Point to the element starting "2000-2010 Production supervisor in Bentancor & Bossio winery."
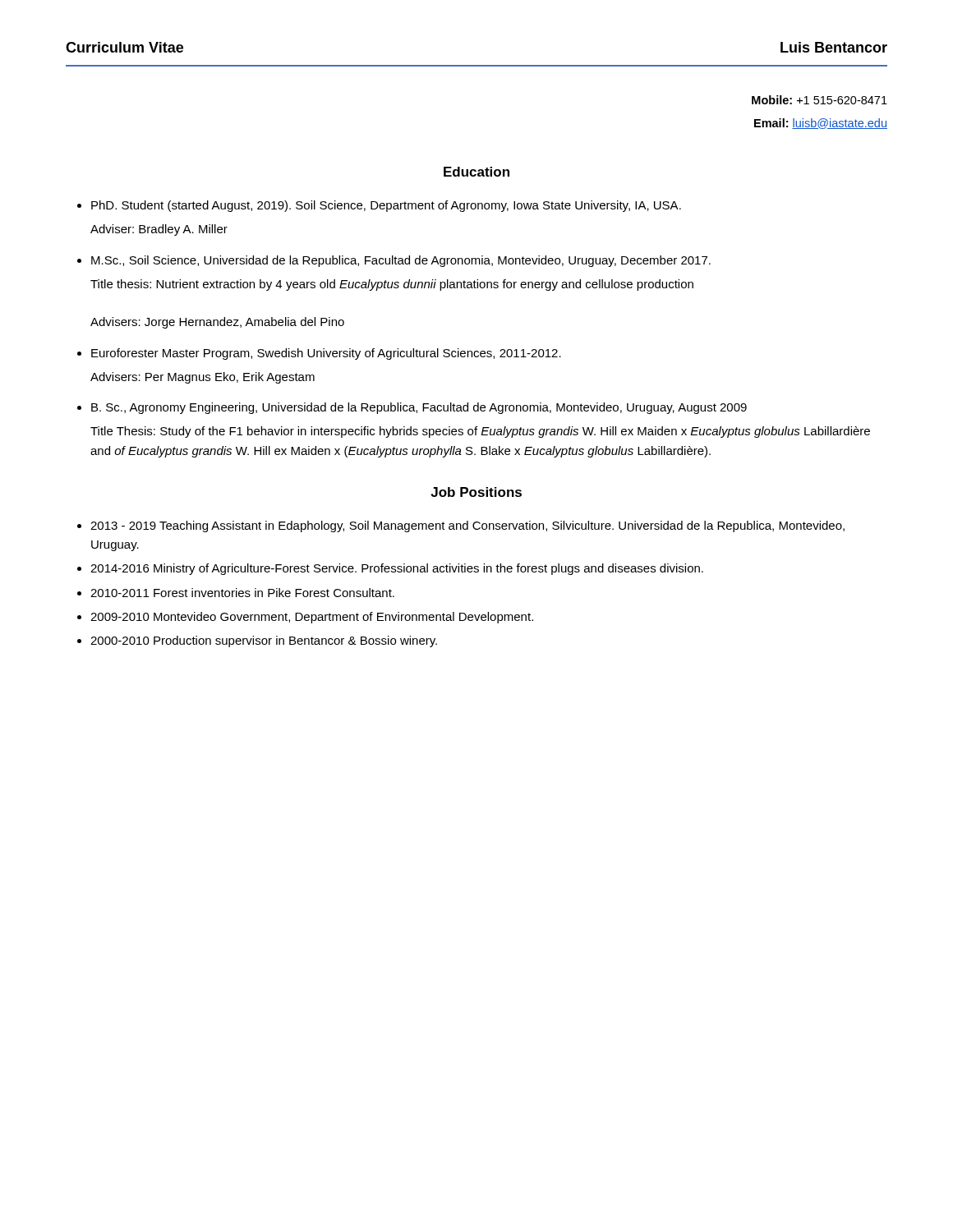The image size is (953, 1232). 264,640
